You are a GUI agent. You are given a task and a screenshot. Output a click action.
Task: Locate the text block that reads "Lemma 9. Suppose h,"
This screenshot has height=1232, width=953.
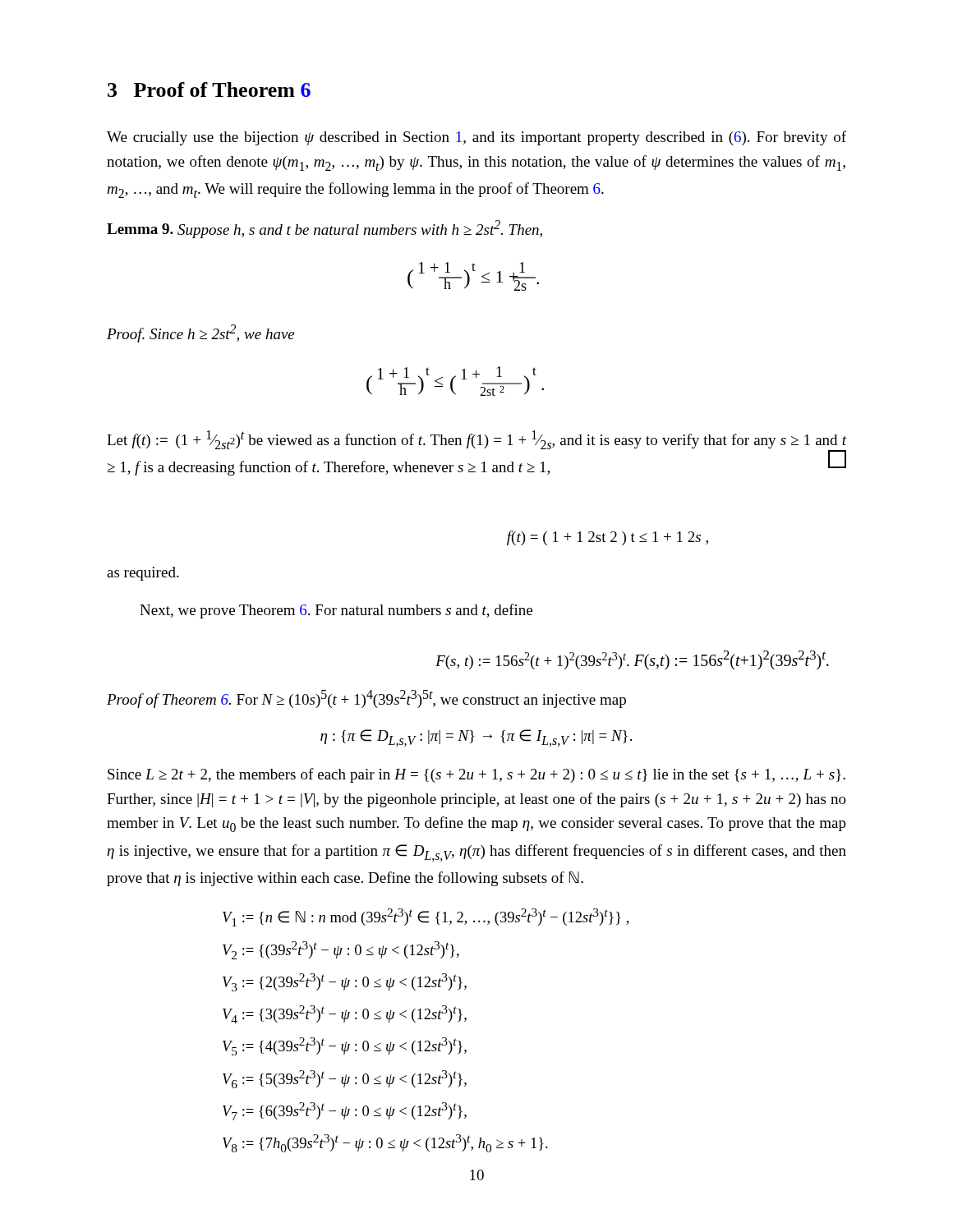click(476, 228)
